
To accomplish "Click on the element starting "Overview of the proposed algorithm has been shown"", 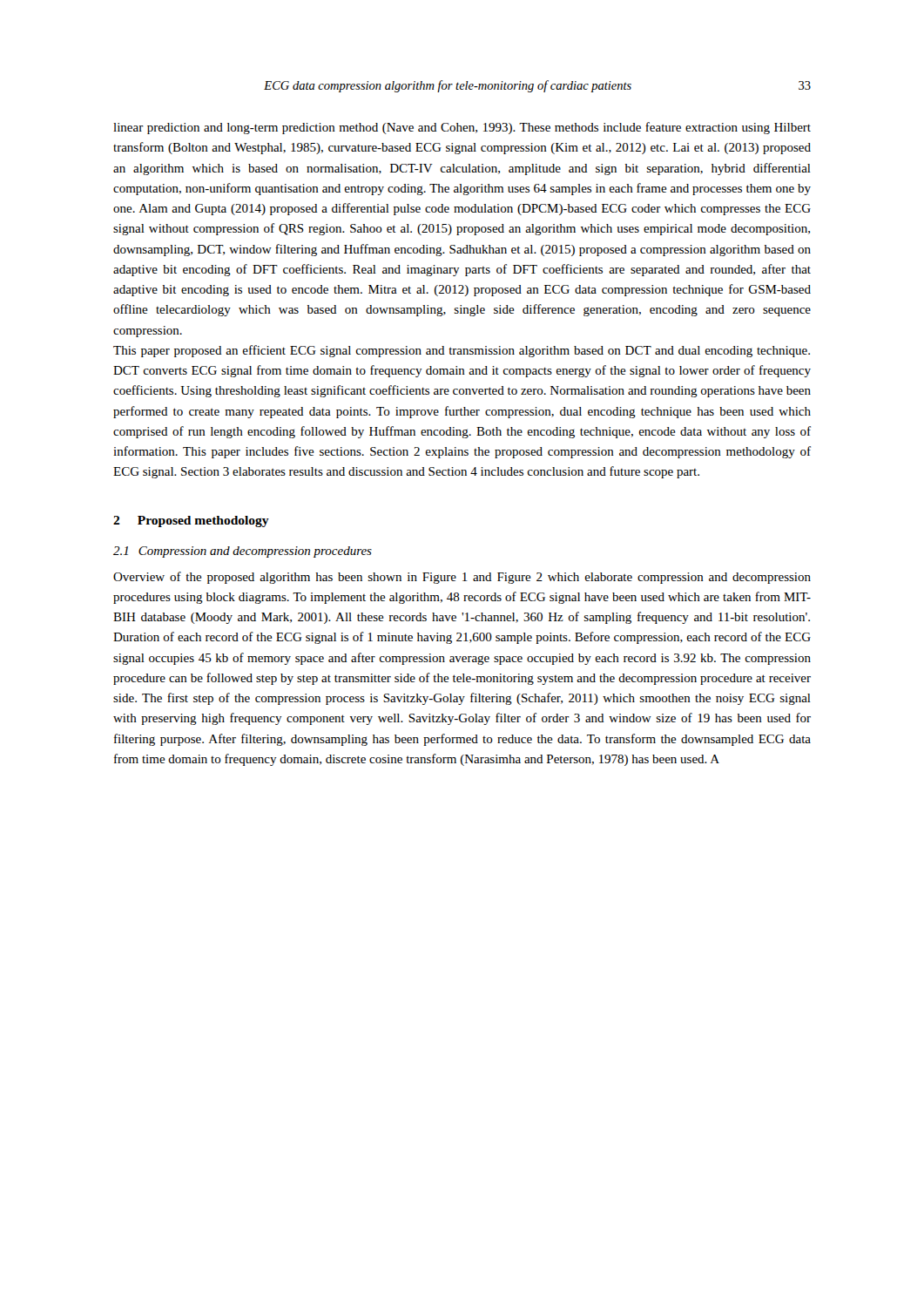I will pos(462,668).
